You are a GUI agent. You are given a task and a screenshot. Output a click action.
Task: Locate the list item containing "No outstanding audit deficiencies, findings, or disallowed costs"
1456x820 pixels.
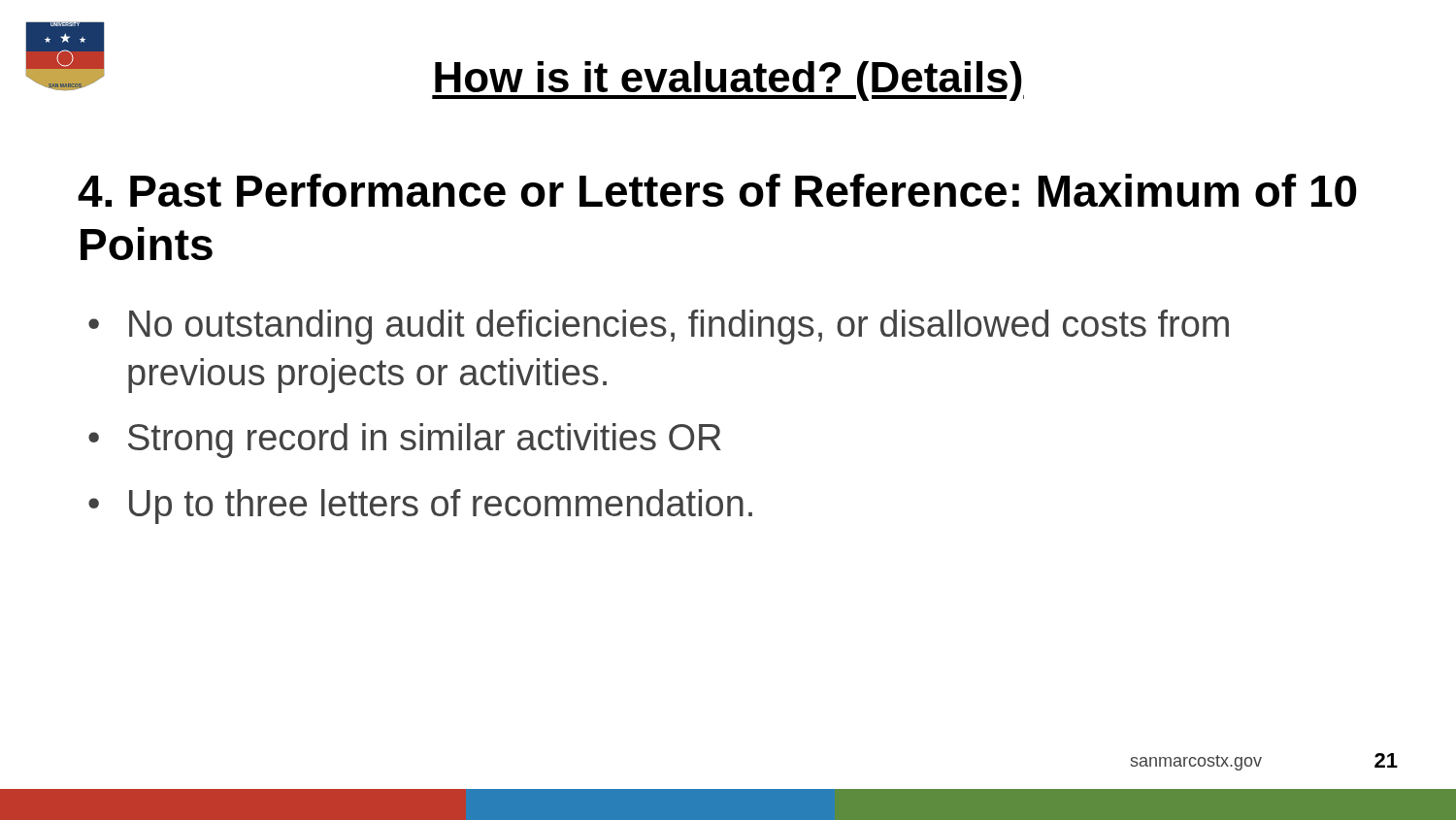679,348
